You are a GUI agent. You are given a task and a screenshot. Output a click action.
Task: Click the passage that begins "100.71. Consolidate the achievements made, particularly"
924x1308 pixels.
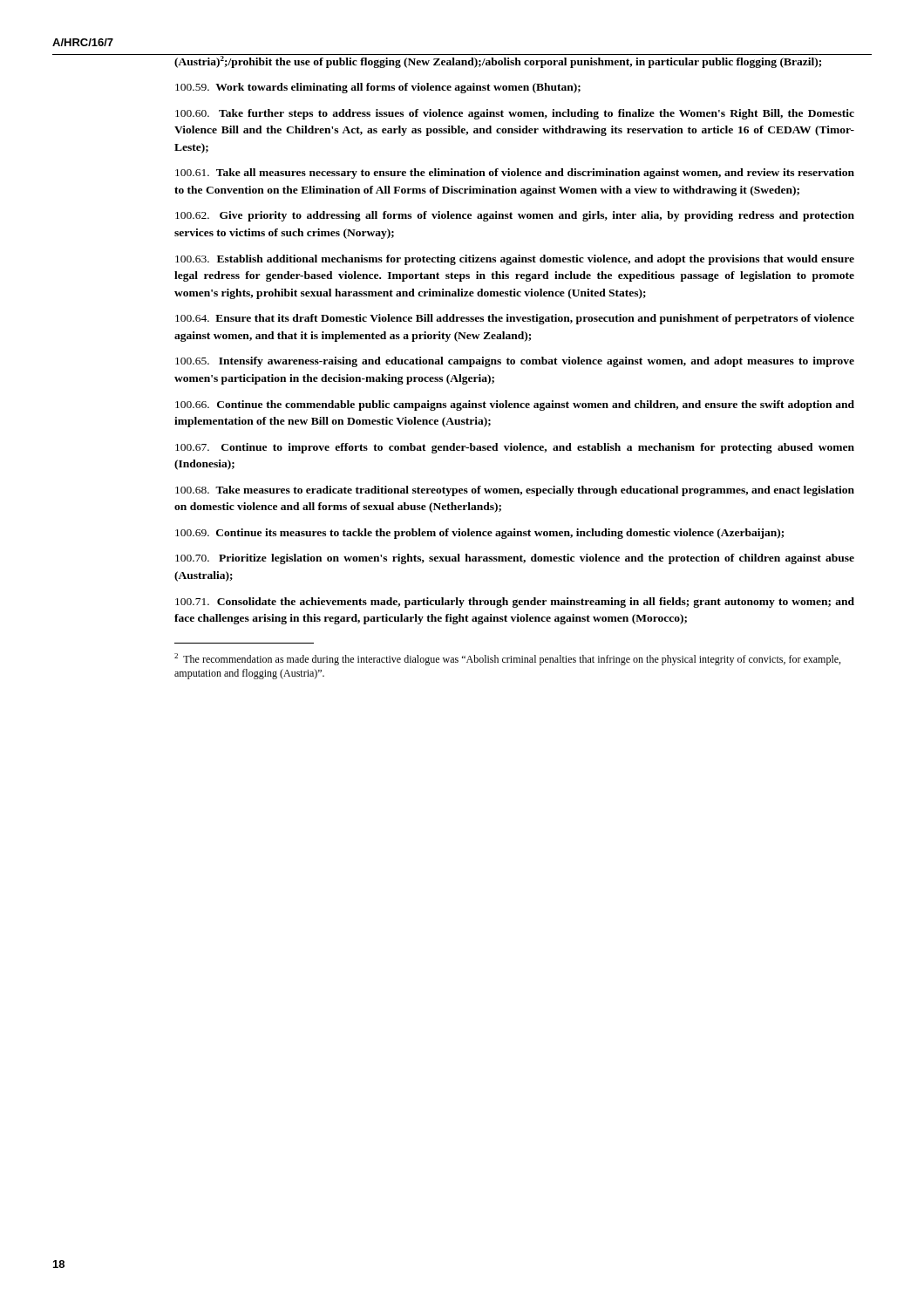tap(514, 609)
